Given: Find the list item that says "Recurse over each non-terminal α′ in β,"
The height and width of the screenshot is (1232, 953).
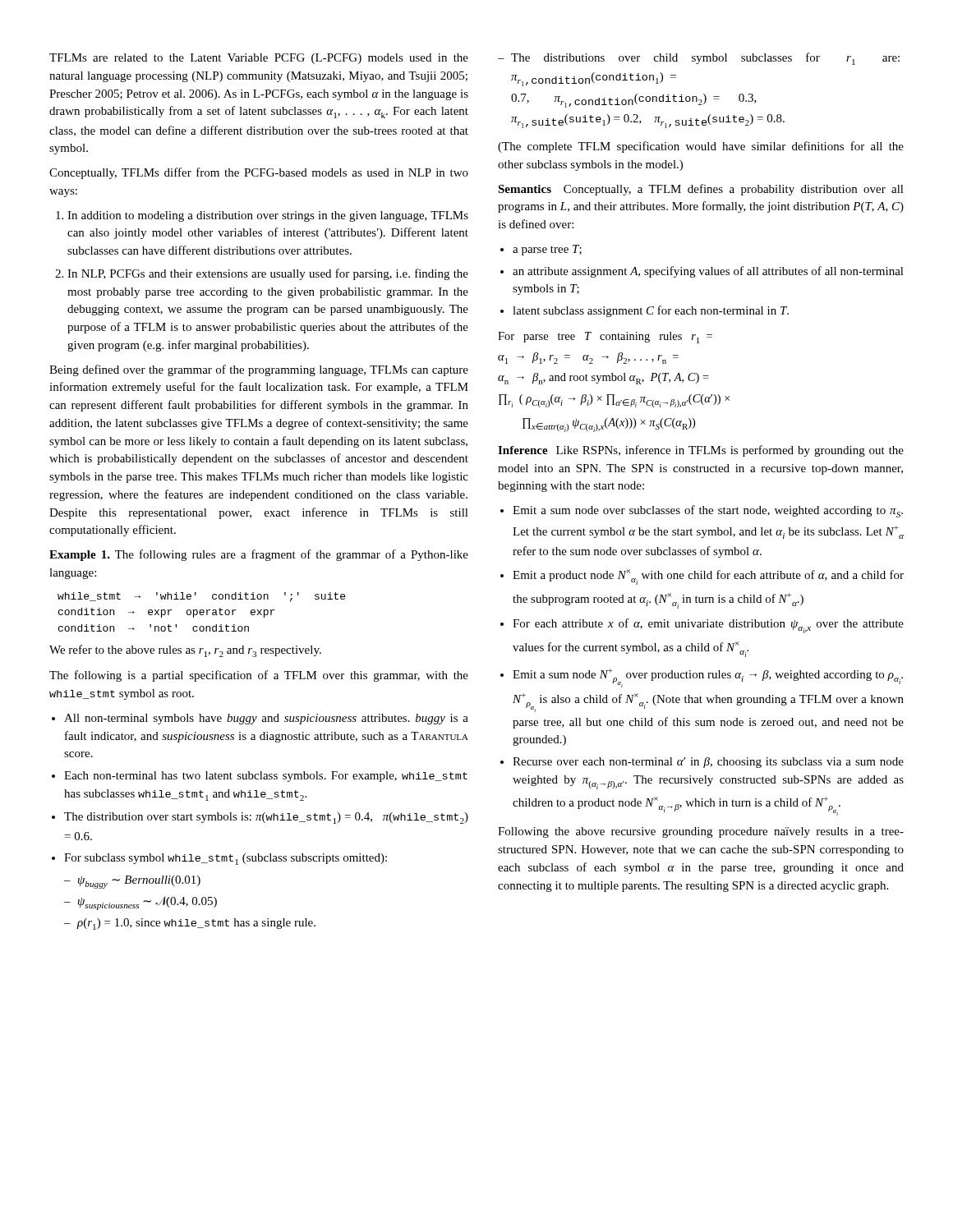Looking at the screenshot, I should 708,785.
